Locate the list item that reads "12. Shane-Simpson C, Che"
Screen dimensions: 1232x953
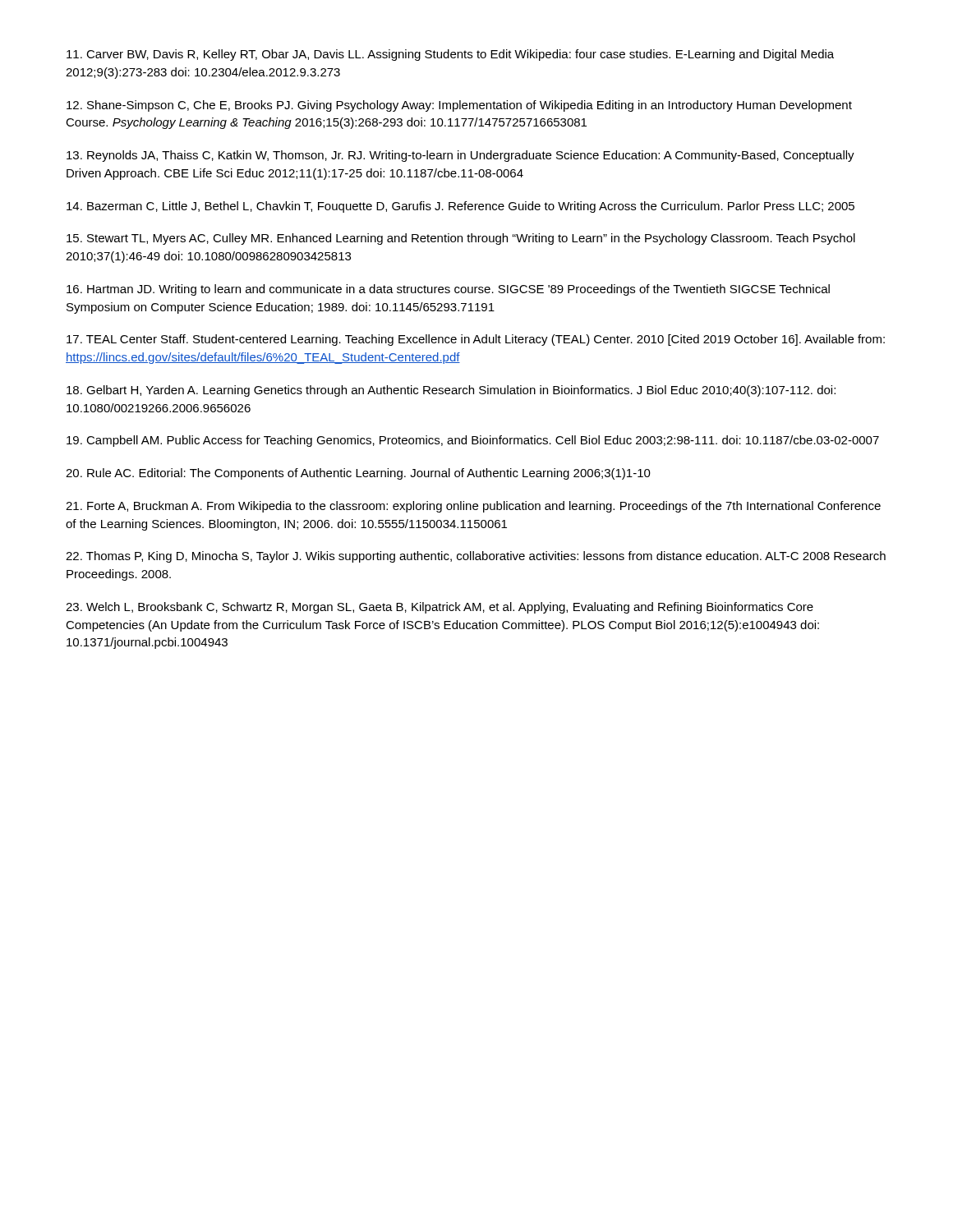pyautogui.click(x=459, y=113)
